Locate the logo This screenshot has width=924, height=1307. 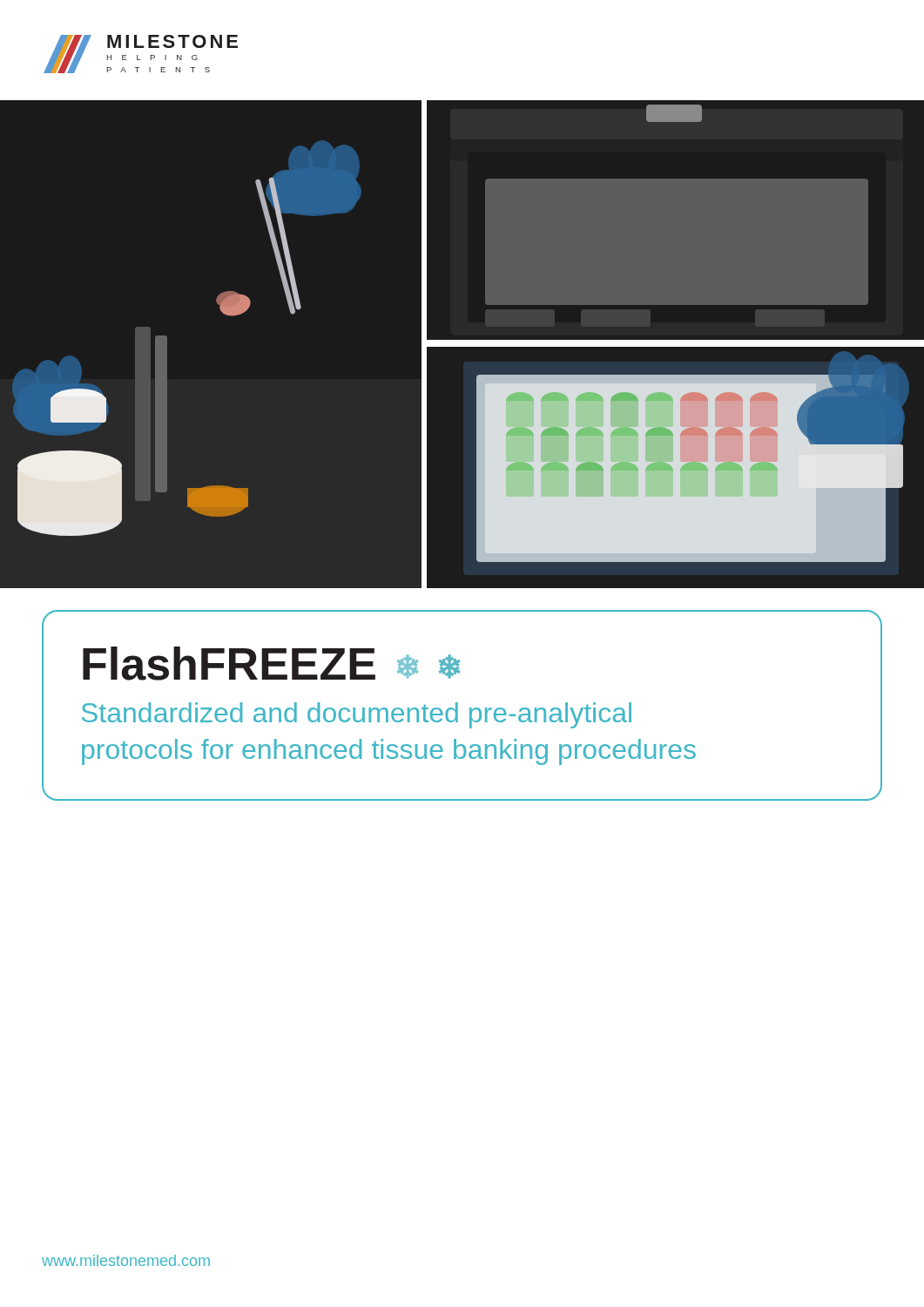click(x=141, y=54)
